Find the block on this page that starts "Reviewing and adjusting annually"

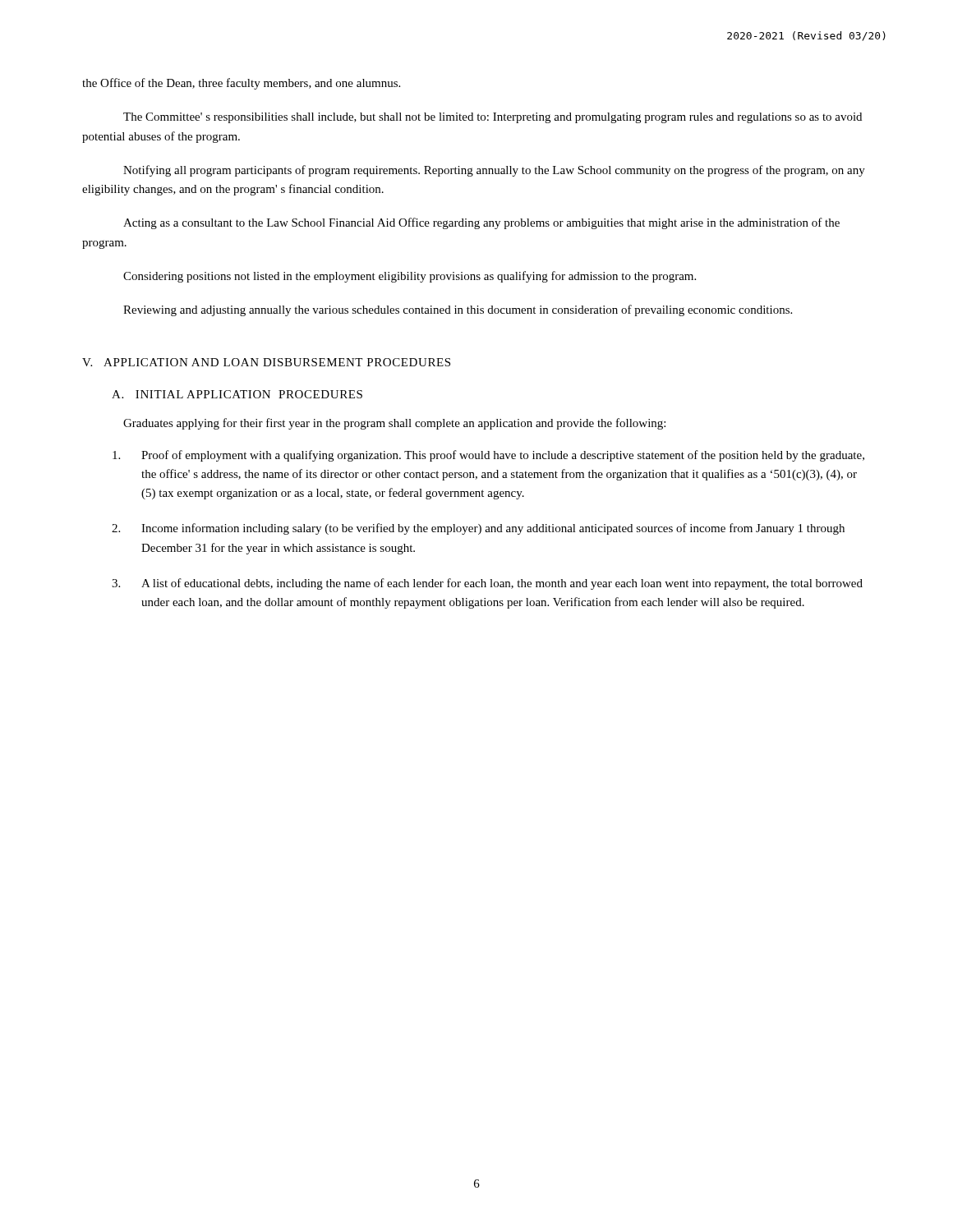click(x=476, y=310)
